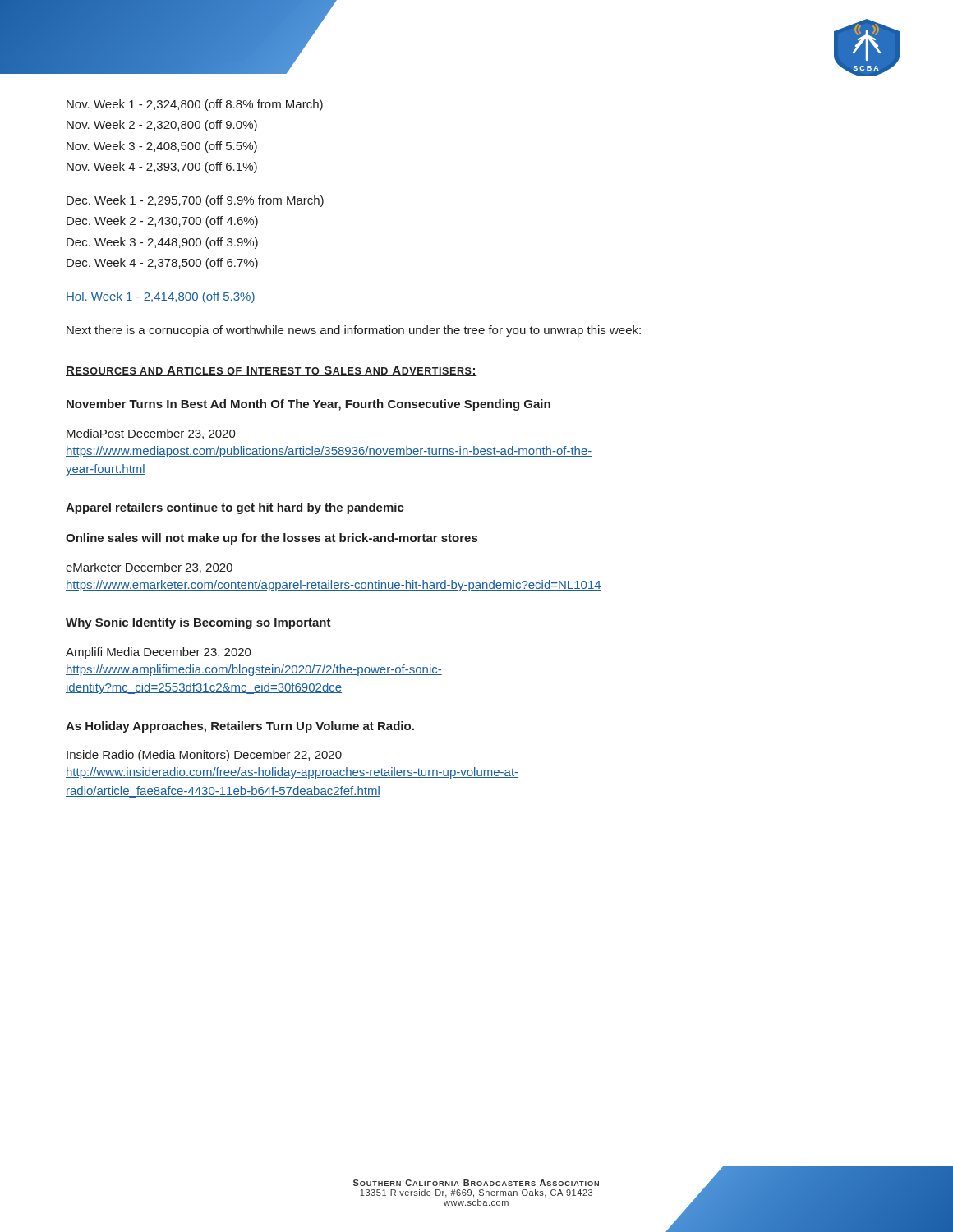
Task: Select the list item that reads "Nov. Week 1"
Action: click(x=195, y=105)
